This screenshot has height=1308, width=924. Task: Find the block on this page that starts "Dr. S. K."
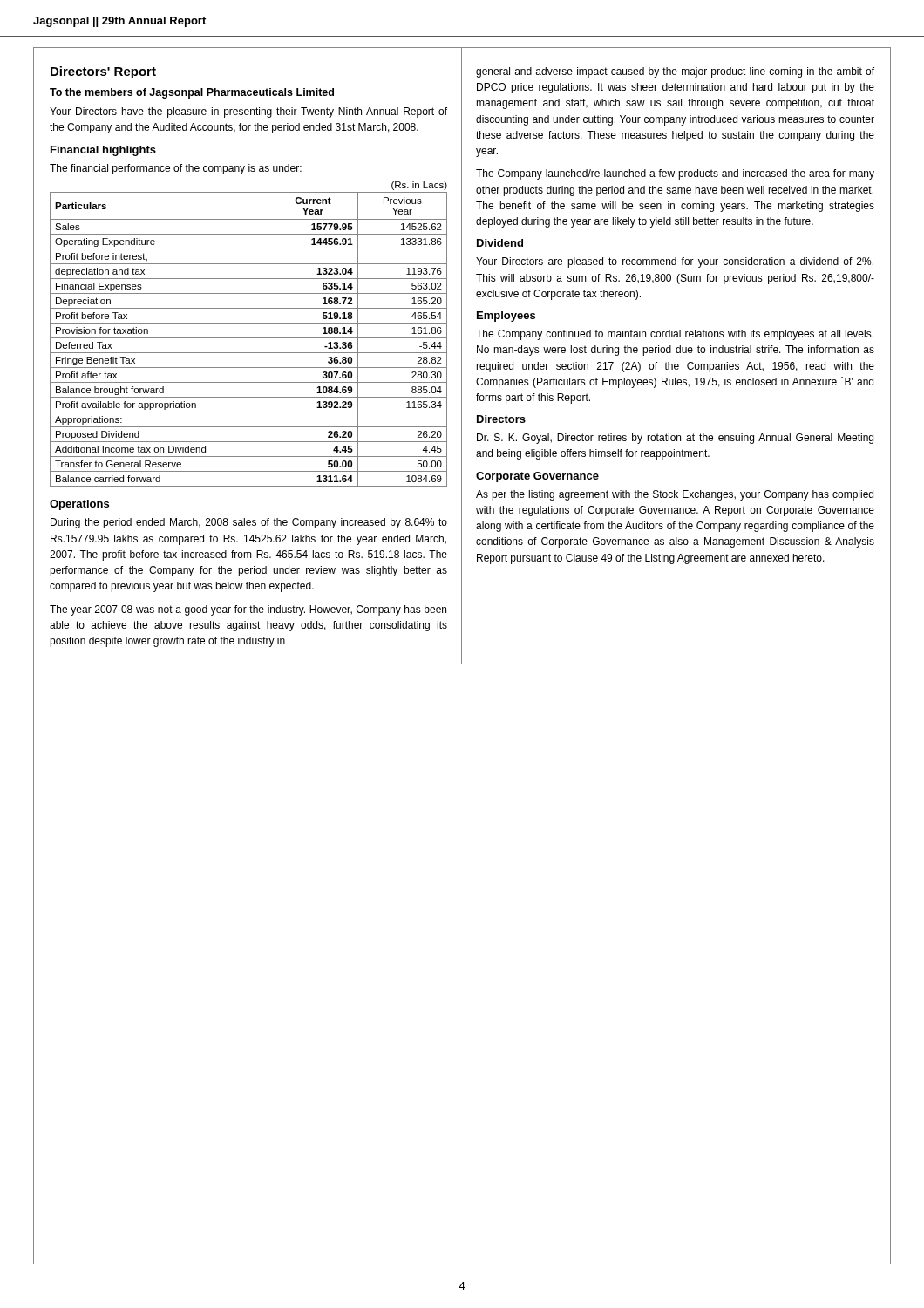click(675, 446)
